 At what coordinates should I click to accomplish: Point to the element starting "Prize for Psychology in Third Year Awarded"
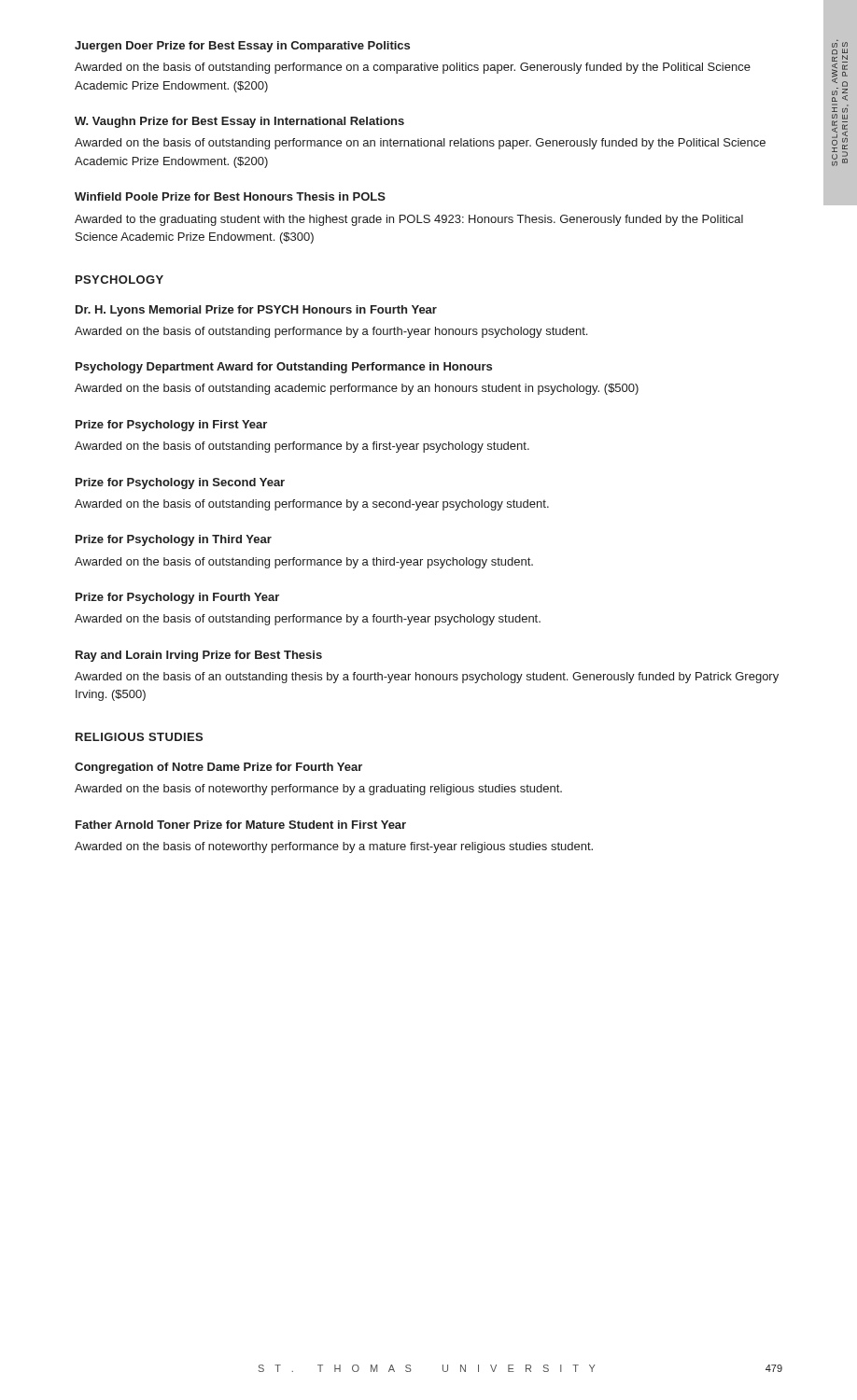[428, 551]
